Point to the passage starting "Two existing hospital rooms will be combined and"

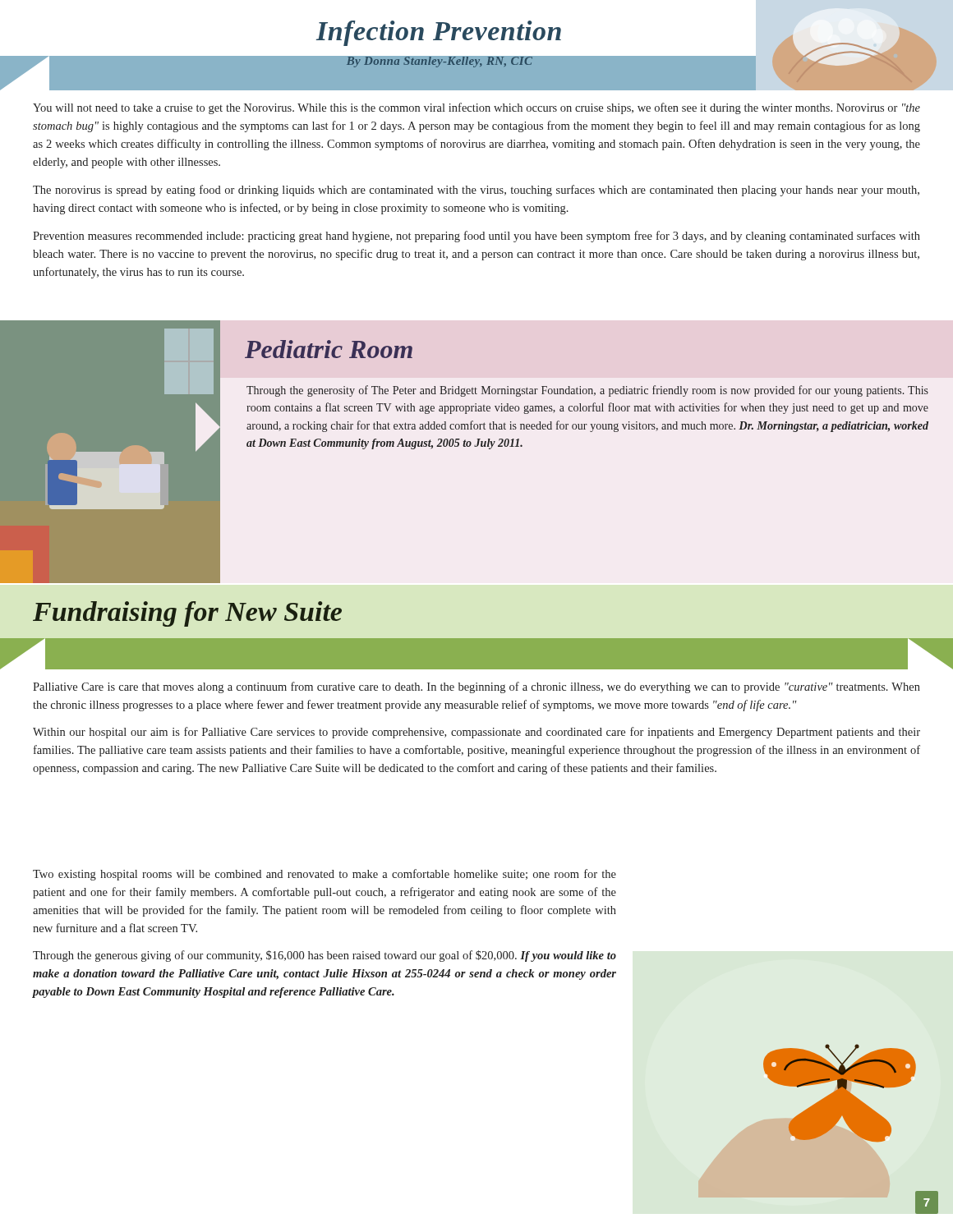tap(325, 901)
